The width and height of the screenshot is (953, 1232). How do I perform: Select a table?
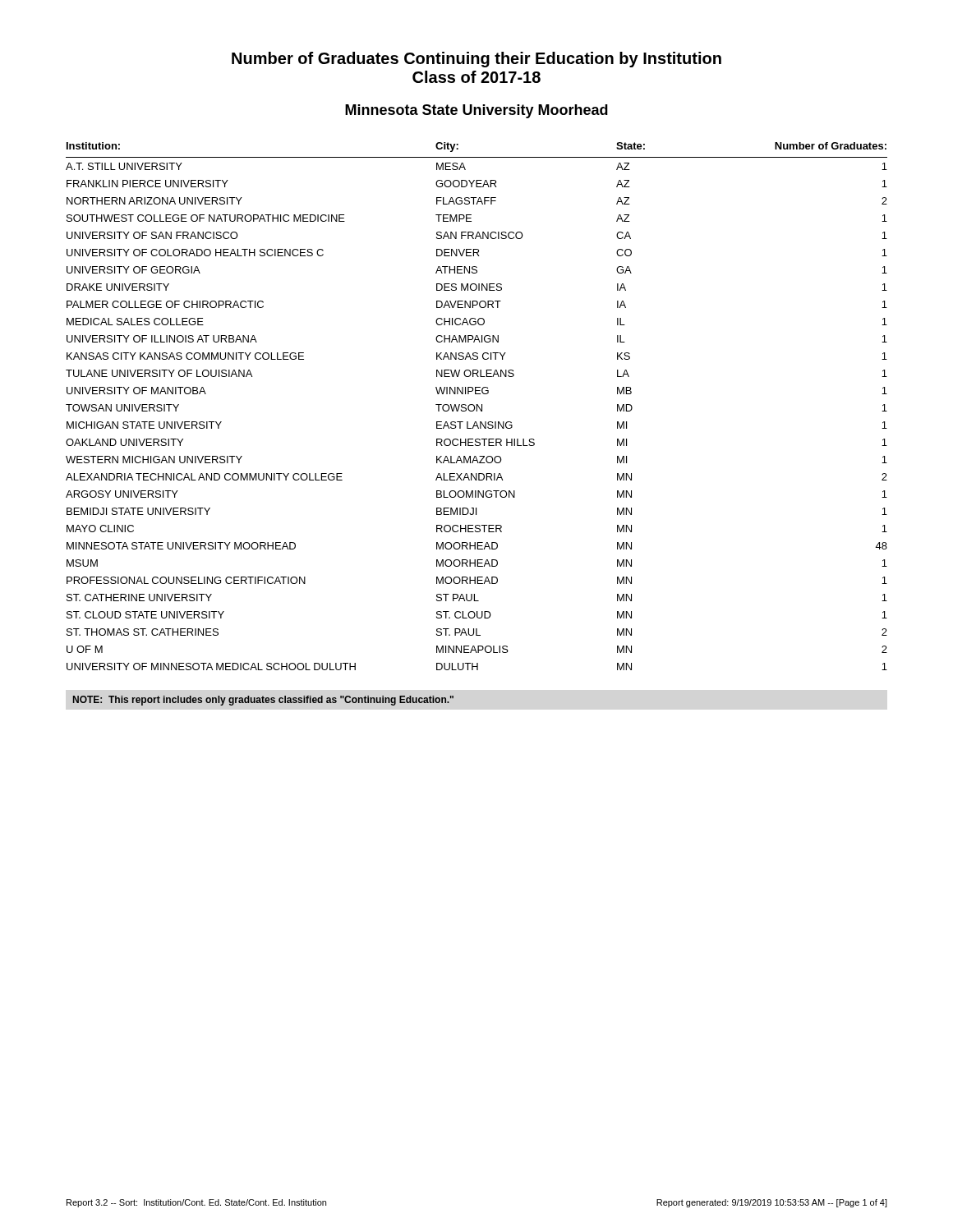tap(476, 406)
